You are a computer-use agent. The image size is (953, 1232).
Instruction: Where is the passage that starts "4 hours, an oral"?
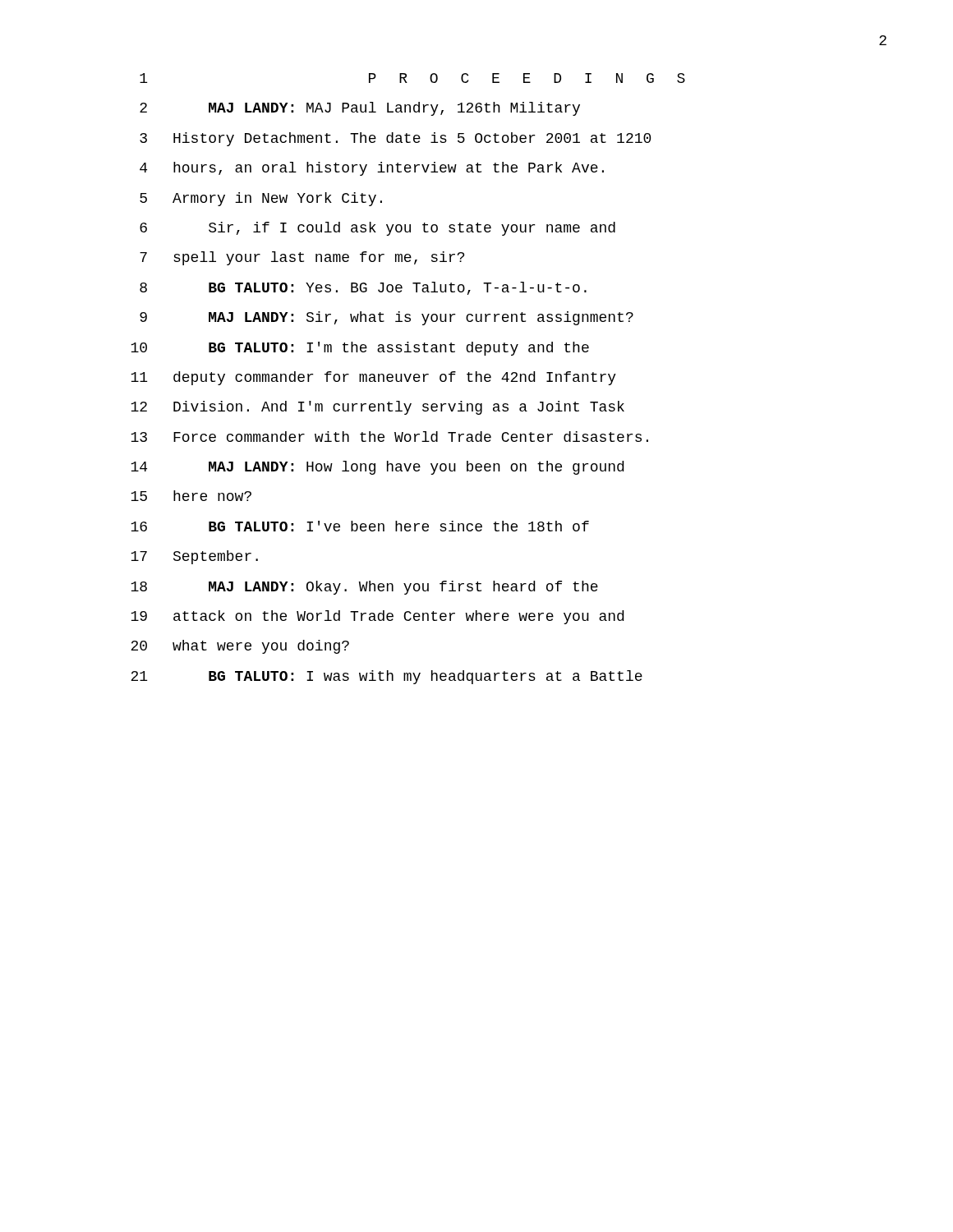pos(493,169)
